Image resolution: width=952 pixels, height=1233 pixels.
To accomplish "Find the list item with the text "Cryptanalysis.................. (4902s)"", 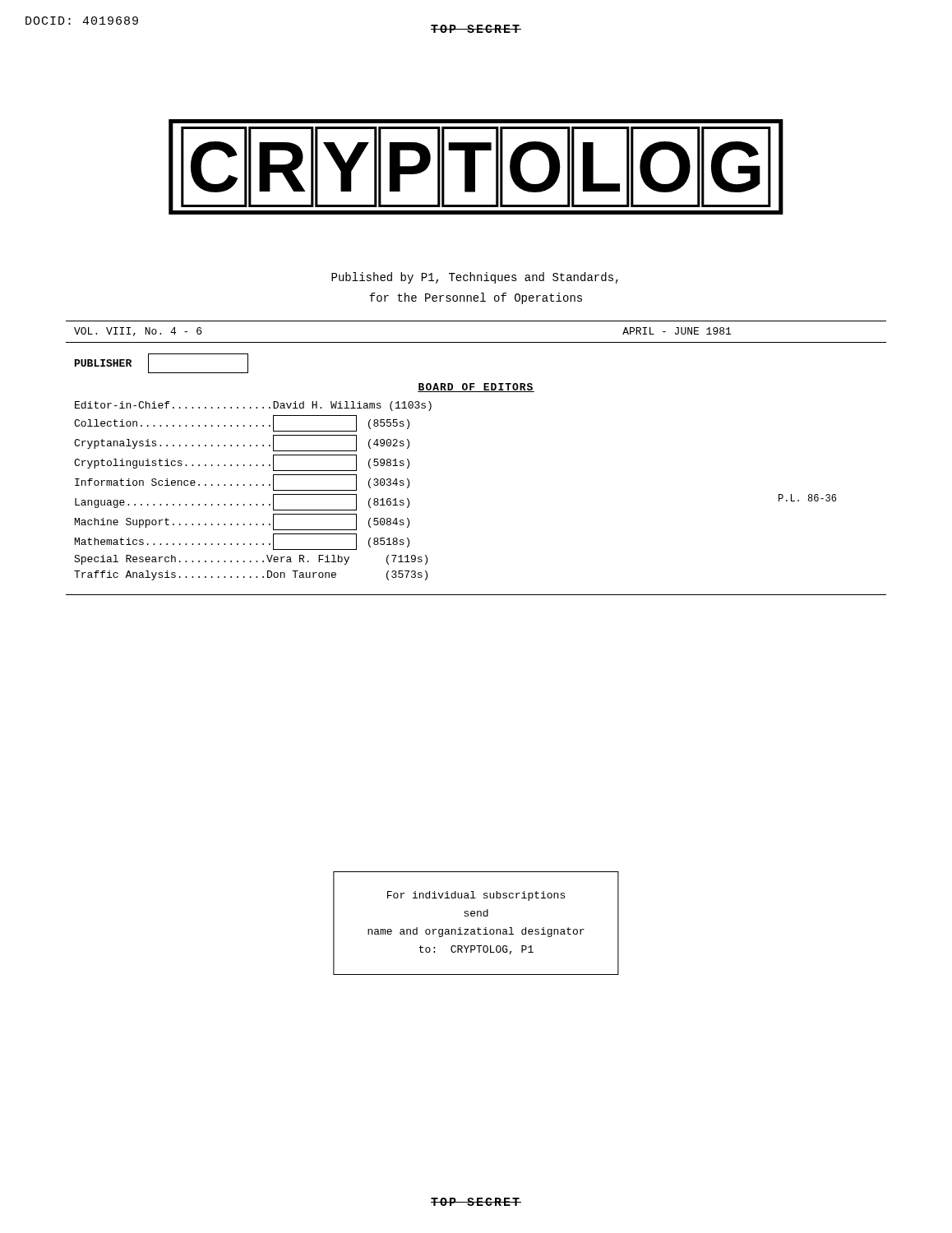I will [243, 443].
